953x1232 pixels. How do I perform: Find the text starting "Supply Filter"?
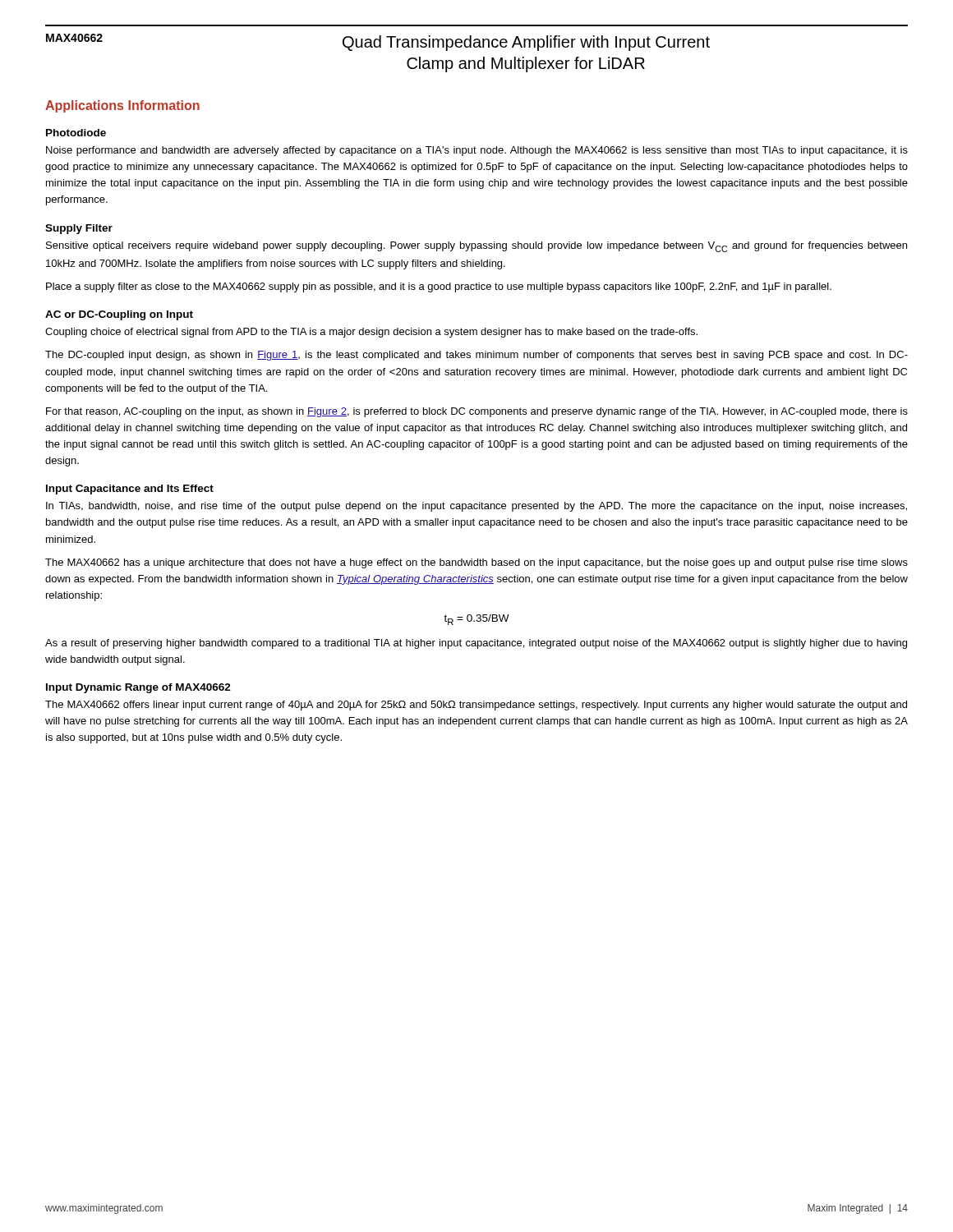tap(79, 228)
